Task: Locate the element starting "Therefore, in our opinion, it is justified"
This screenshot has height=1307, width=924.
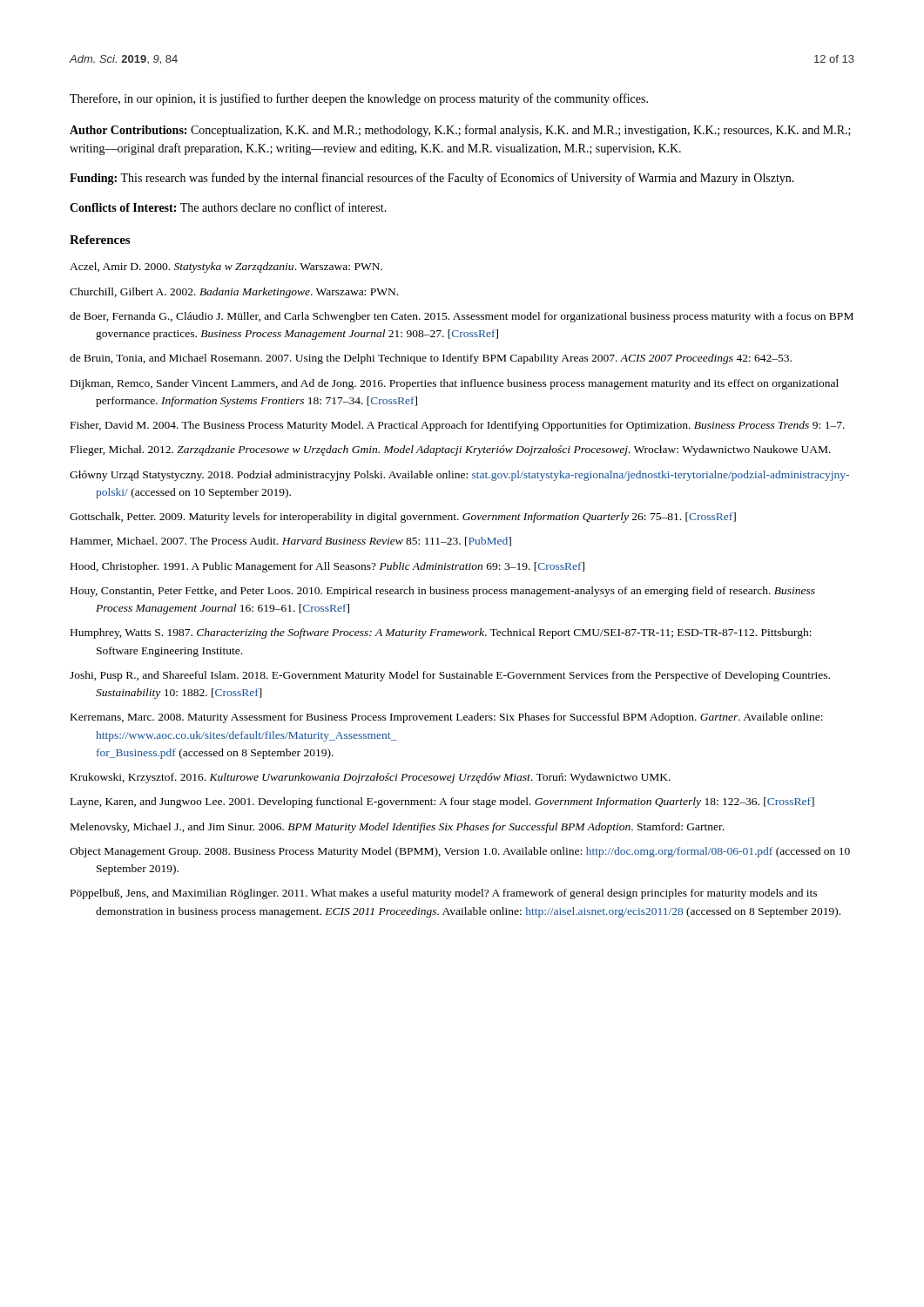Action: [359, 99]
